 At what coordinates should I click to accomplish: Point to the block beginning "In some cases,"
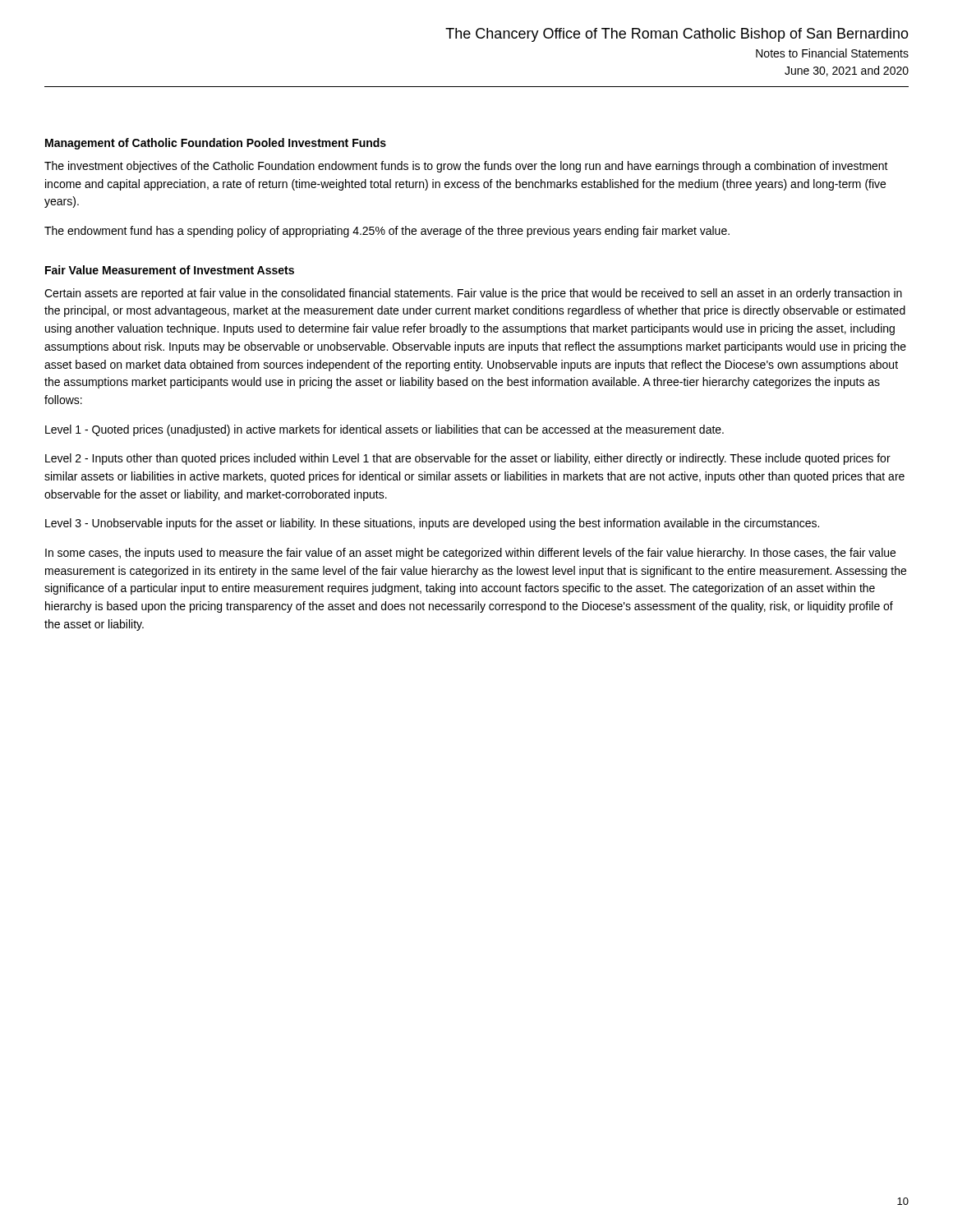(476, 588)
